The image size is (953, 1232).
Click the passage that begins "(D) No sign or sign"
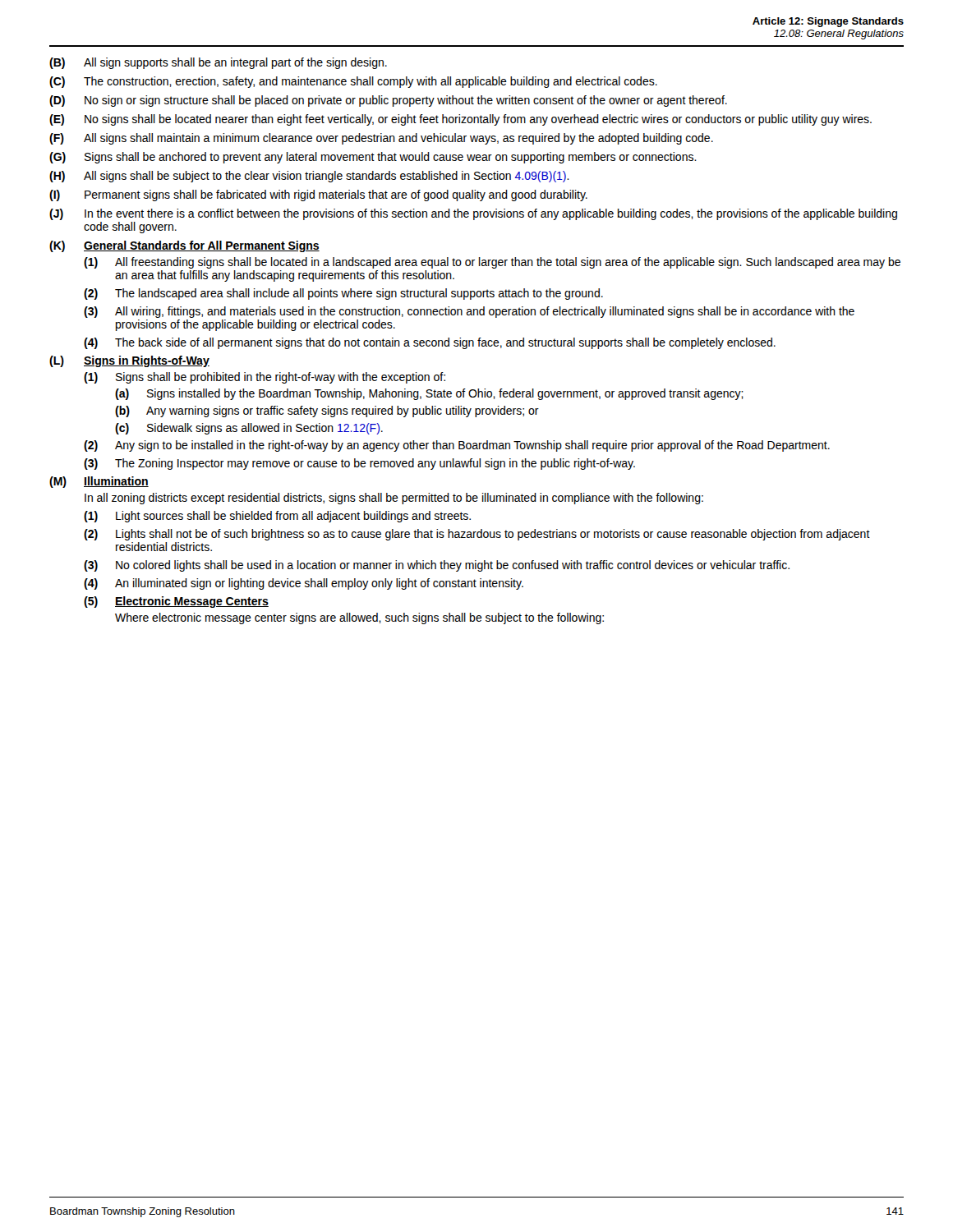(x=476, y=100)
